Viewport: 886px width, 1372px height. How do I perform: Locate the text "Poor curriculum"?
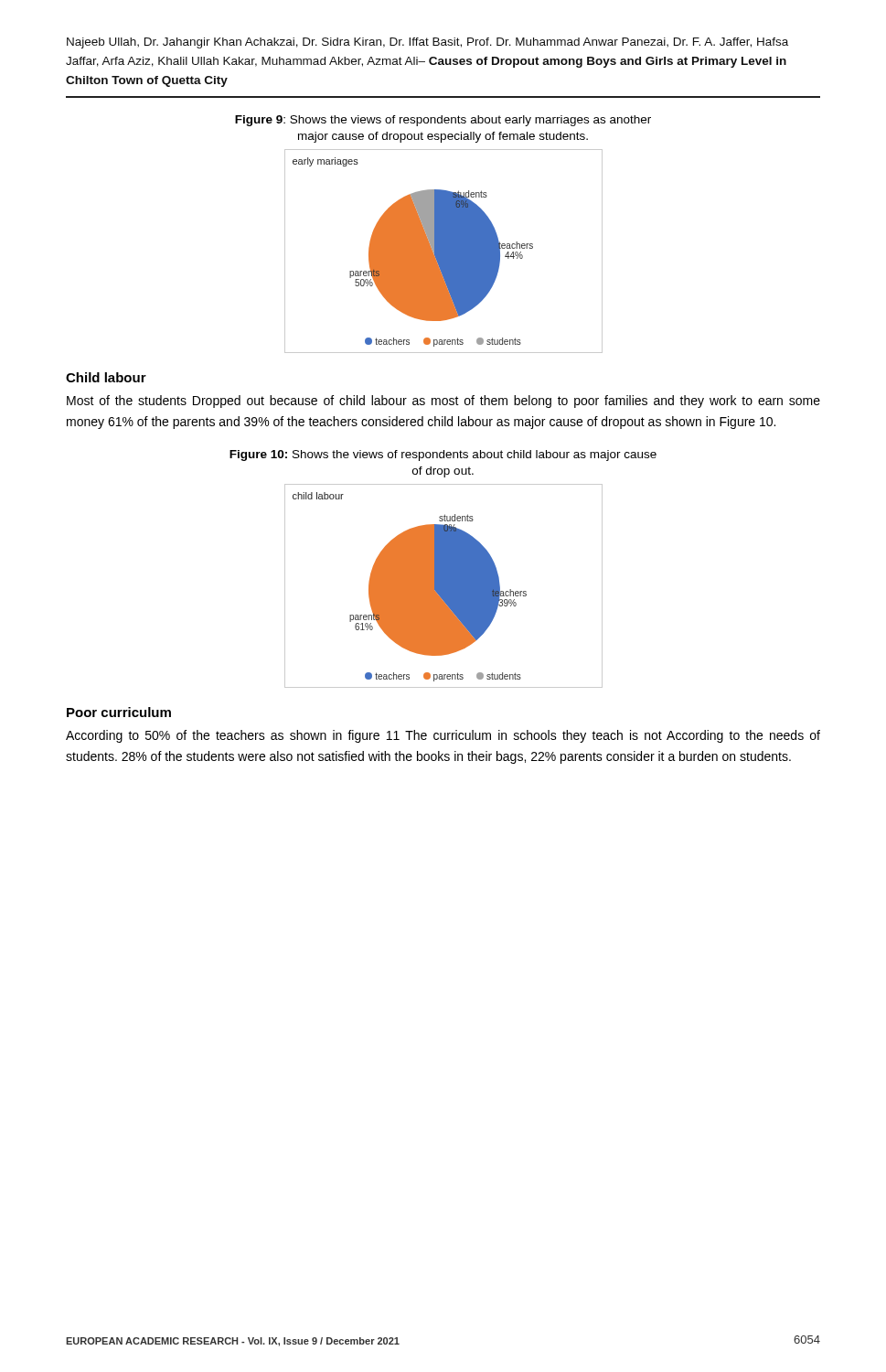119,712
